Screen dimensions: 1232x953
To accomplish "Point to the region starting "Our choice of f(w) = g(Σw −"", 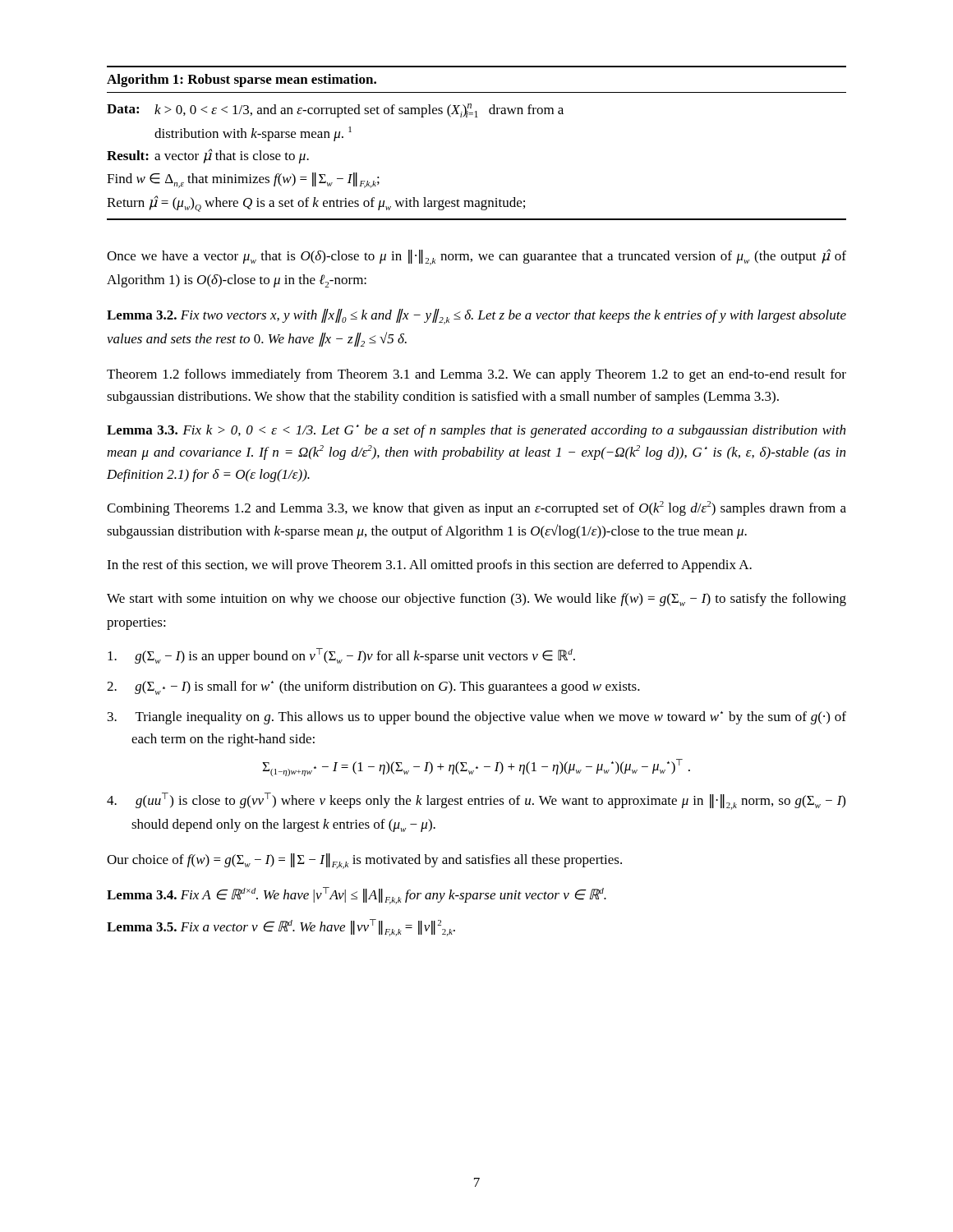I will pyautogui.click(x=365, y=860).
